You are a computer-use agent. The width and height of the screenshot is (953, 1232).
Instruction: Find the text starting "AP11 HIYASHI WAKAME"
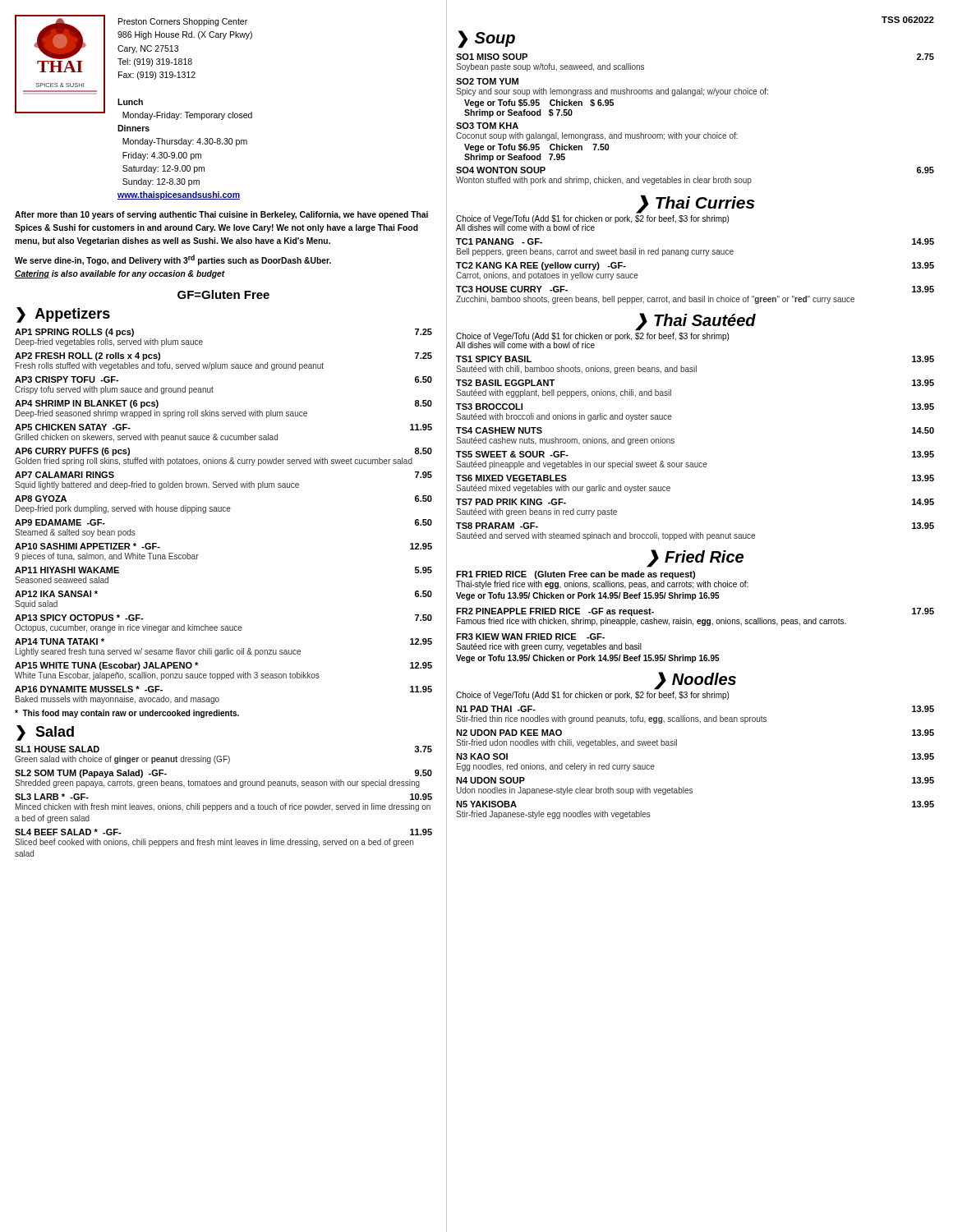pyautogui.click(x=71, y=570)
